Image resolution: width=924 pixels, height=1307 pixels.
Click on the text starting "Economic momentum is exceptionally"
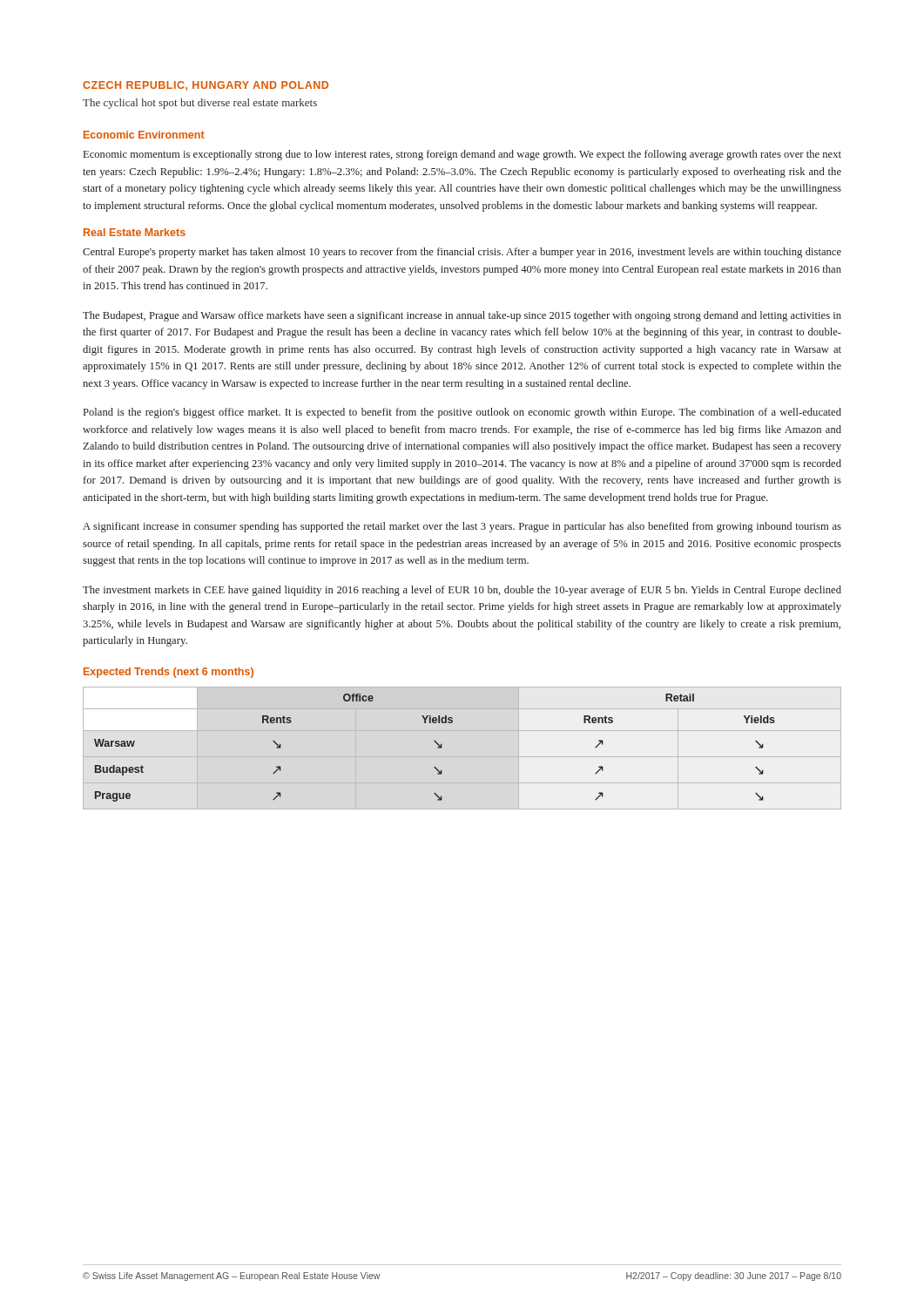[462, 180]
